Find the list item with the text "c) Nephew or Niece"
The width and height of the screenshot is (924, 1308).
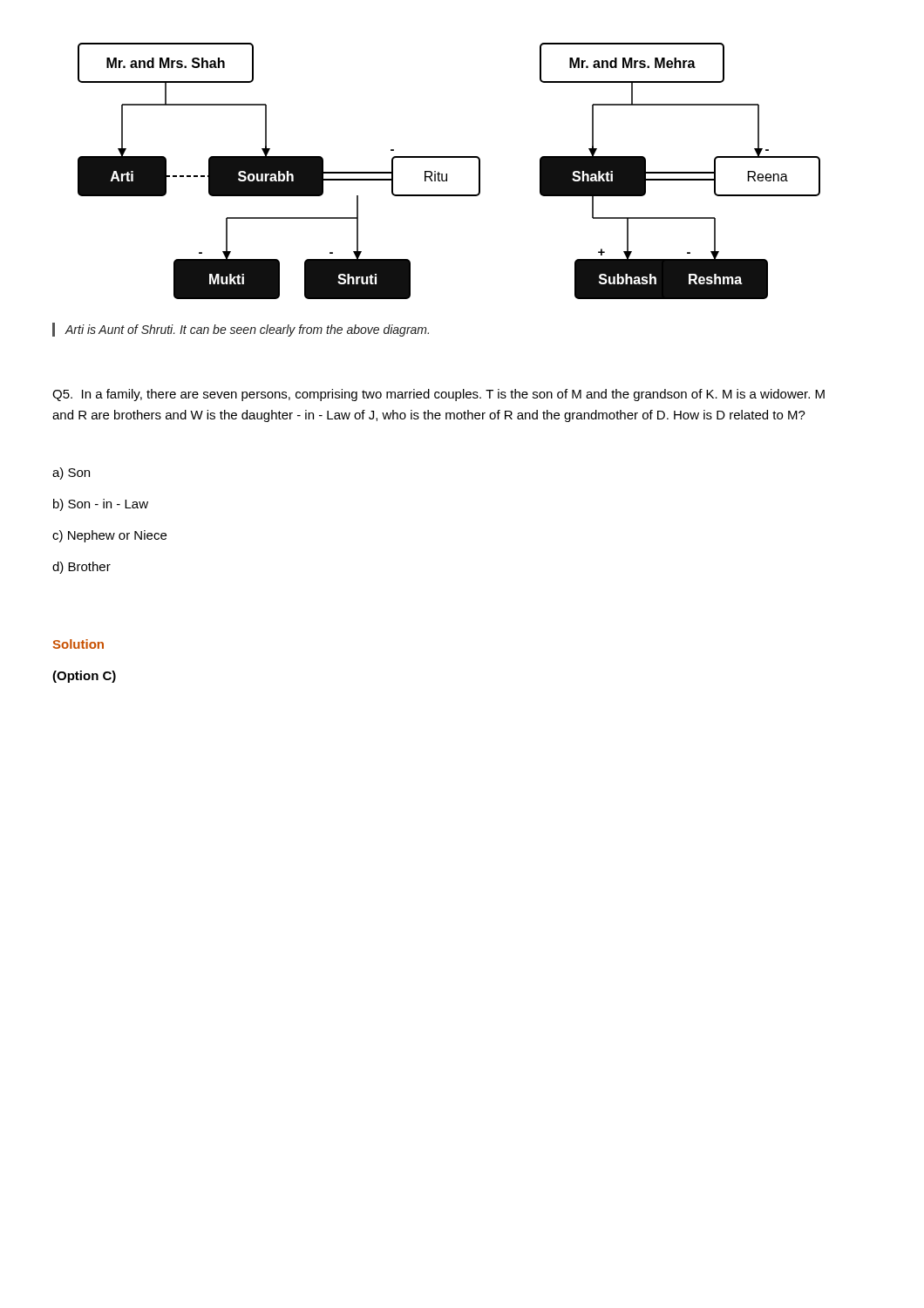(110, 535)
